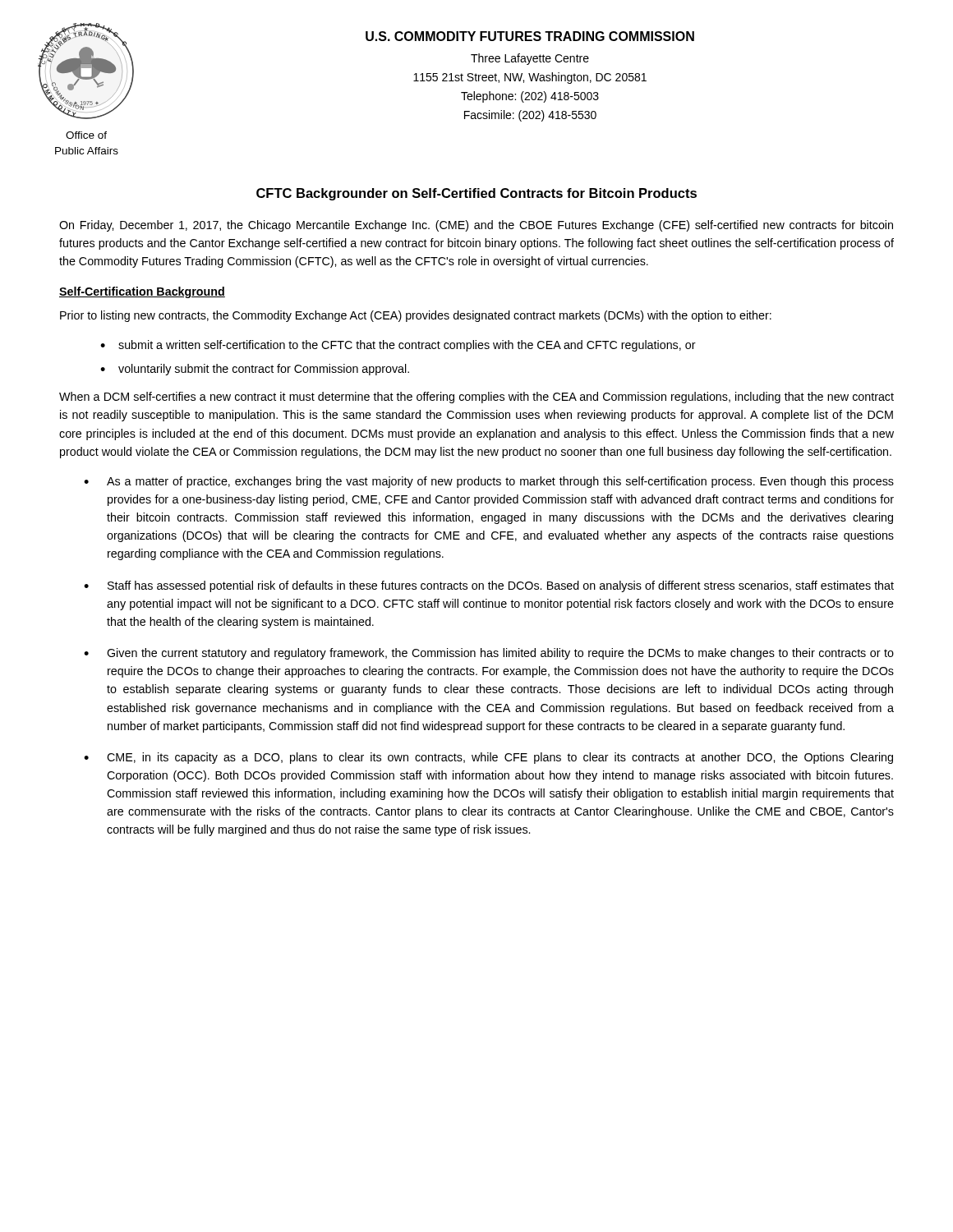This screenshot has width=953, height=1232.
Task: Click on the text block that says "On Friday, December 1, 2017, the Chicago Mercantile"
Action: click(x=476, y=243)
